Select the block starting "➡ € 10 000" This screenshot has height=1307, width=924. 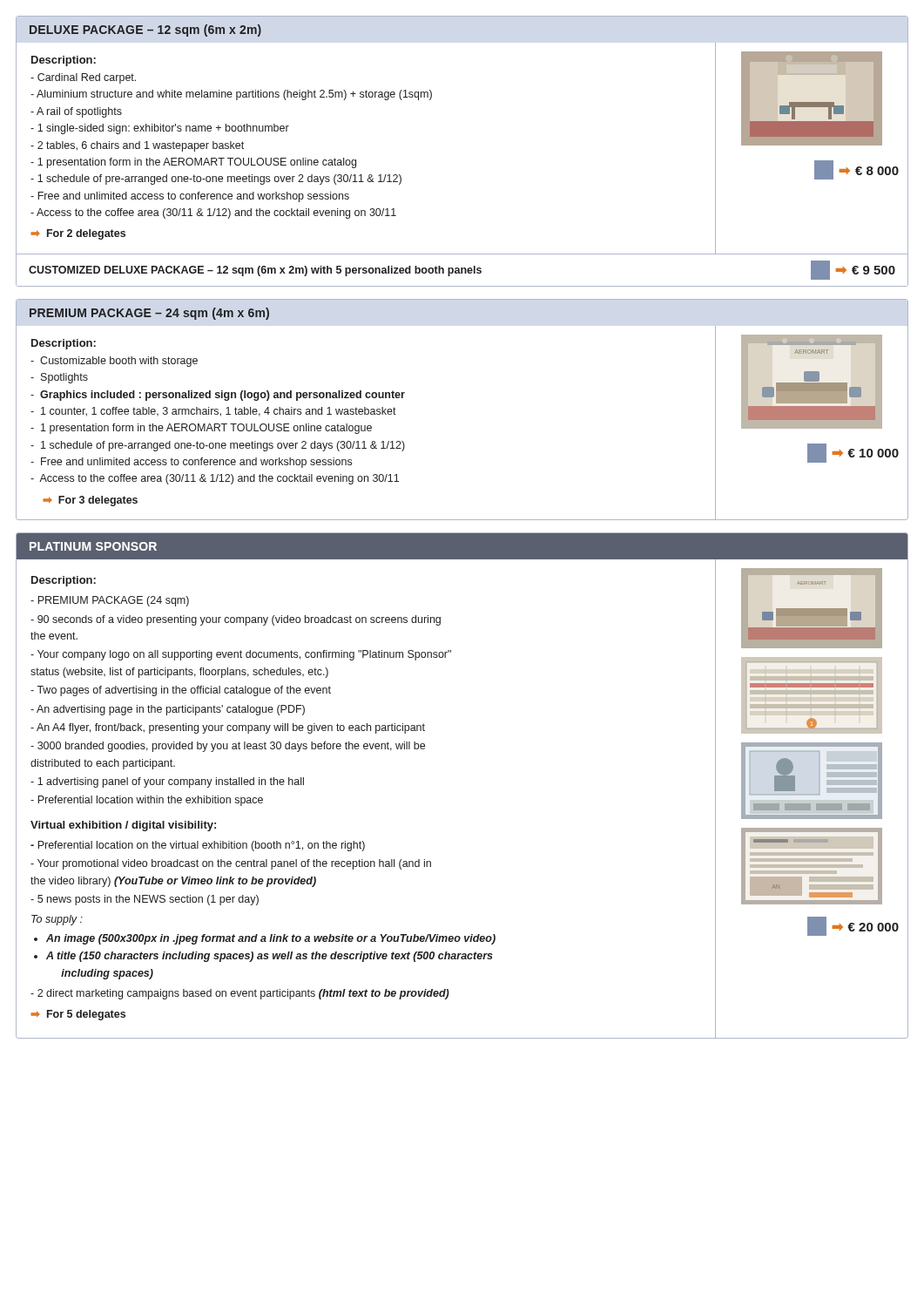(853, 453)
